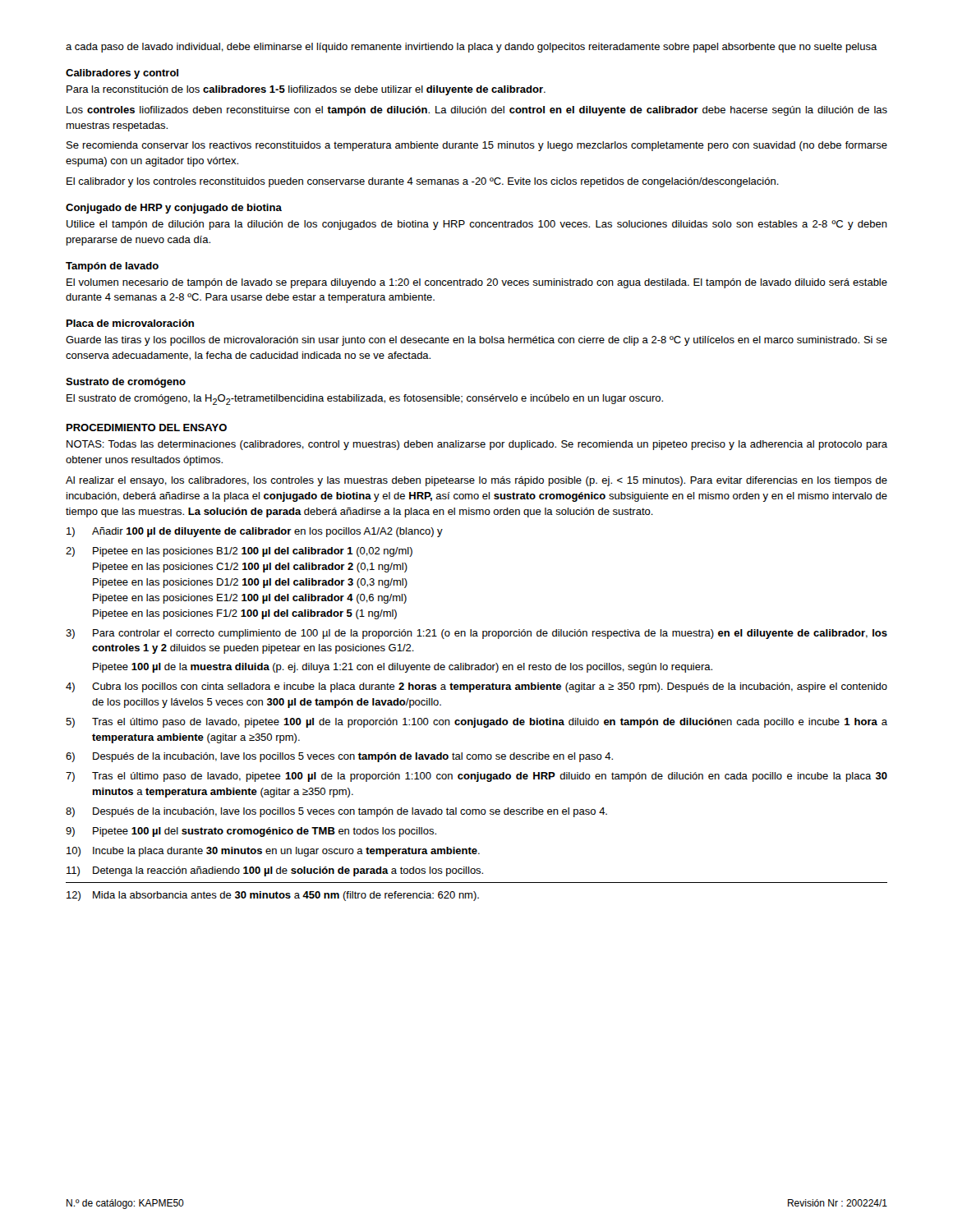This screenshot has height=1232, width=953.
Task: Point to the block beginning "6) Después de la incubación, lave"
Action: pos(476,757)
